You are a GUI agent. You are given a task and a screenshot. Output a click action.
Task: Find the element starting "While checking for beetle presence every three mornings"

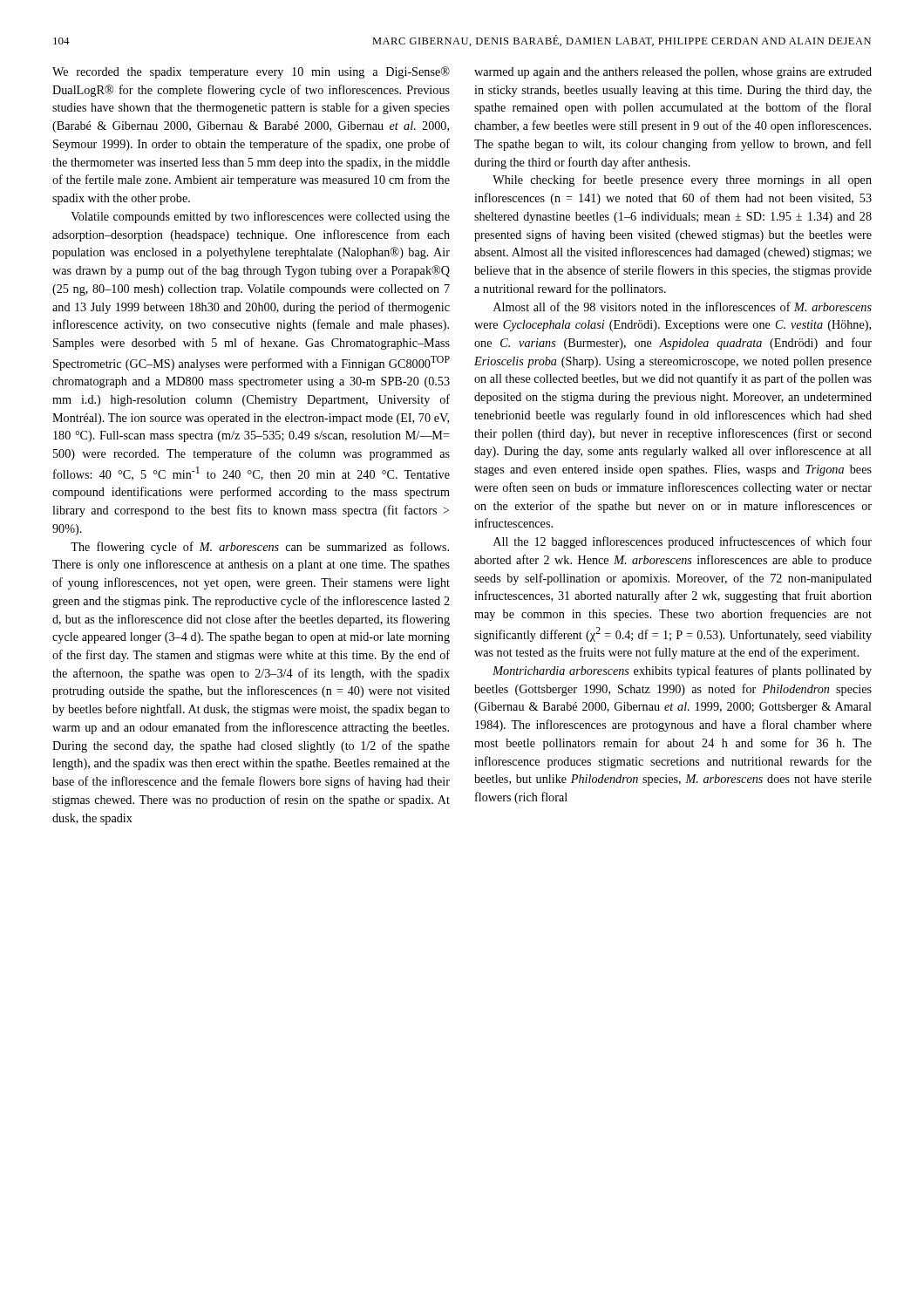pyautogui.click(x=673, y=235)
